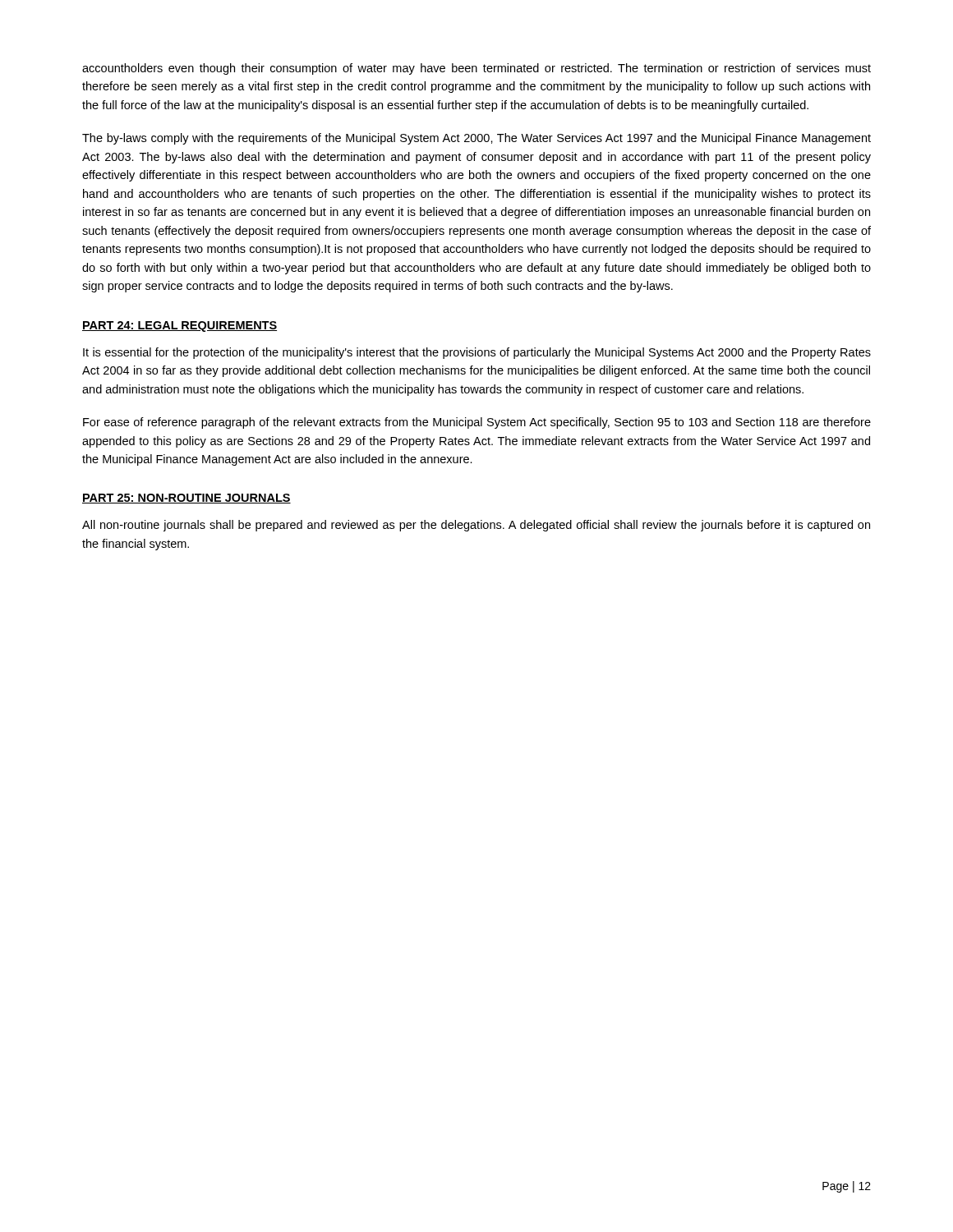Locate the passage starting "The by-laws comply with the requirements"
The image size is (953, 1232).
point(476,212)
